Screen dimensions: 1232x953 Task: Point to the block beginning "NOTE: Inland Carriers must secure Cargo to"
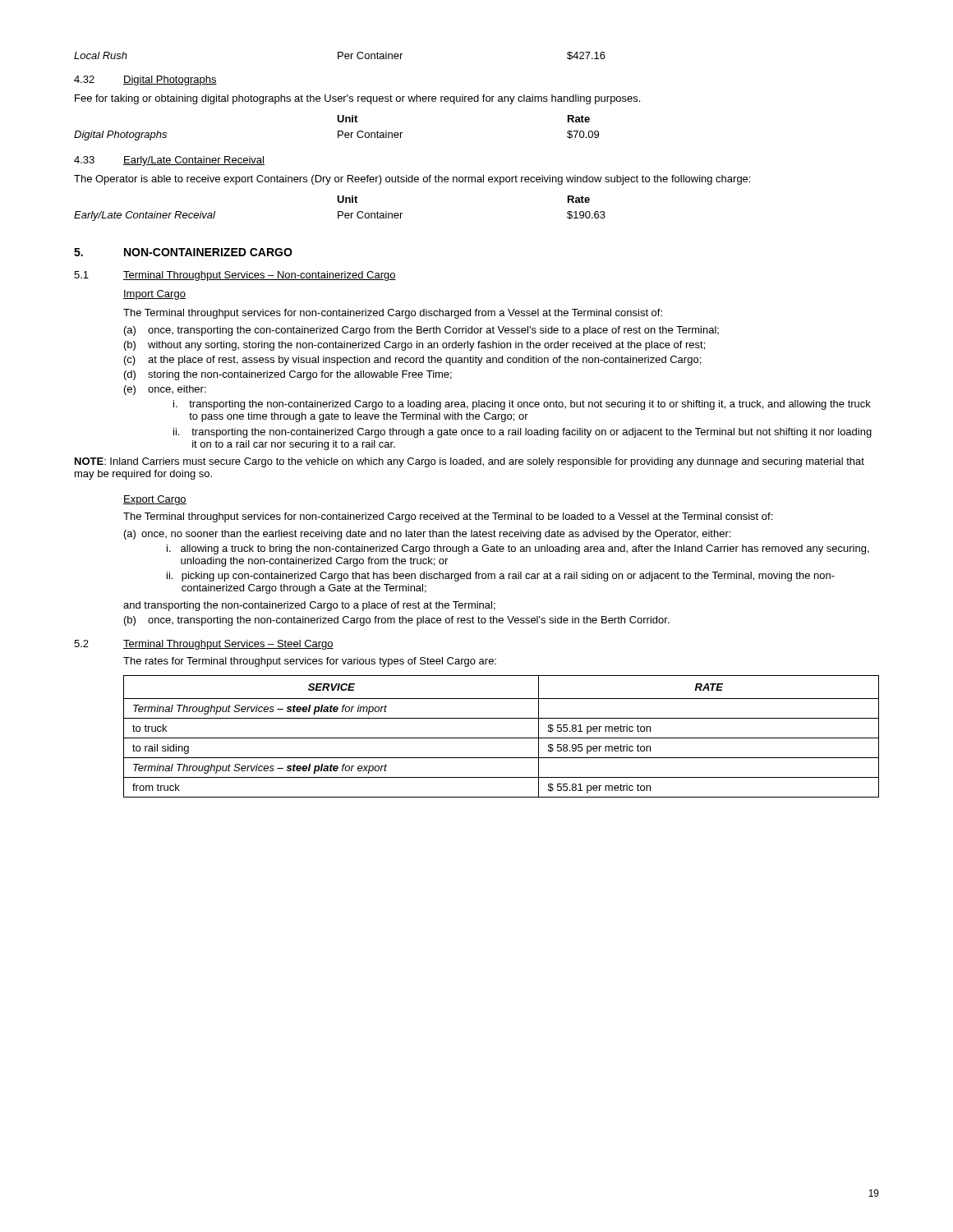[469, 467]
